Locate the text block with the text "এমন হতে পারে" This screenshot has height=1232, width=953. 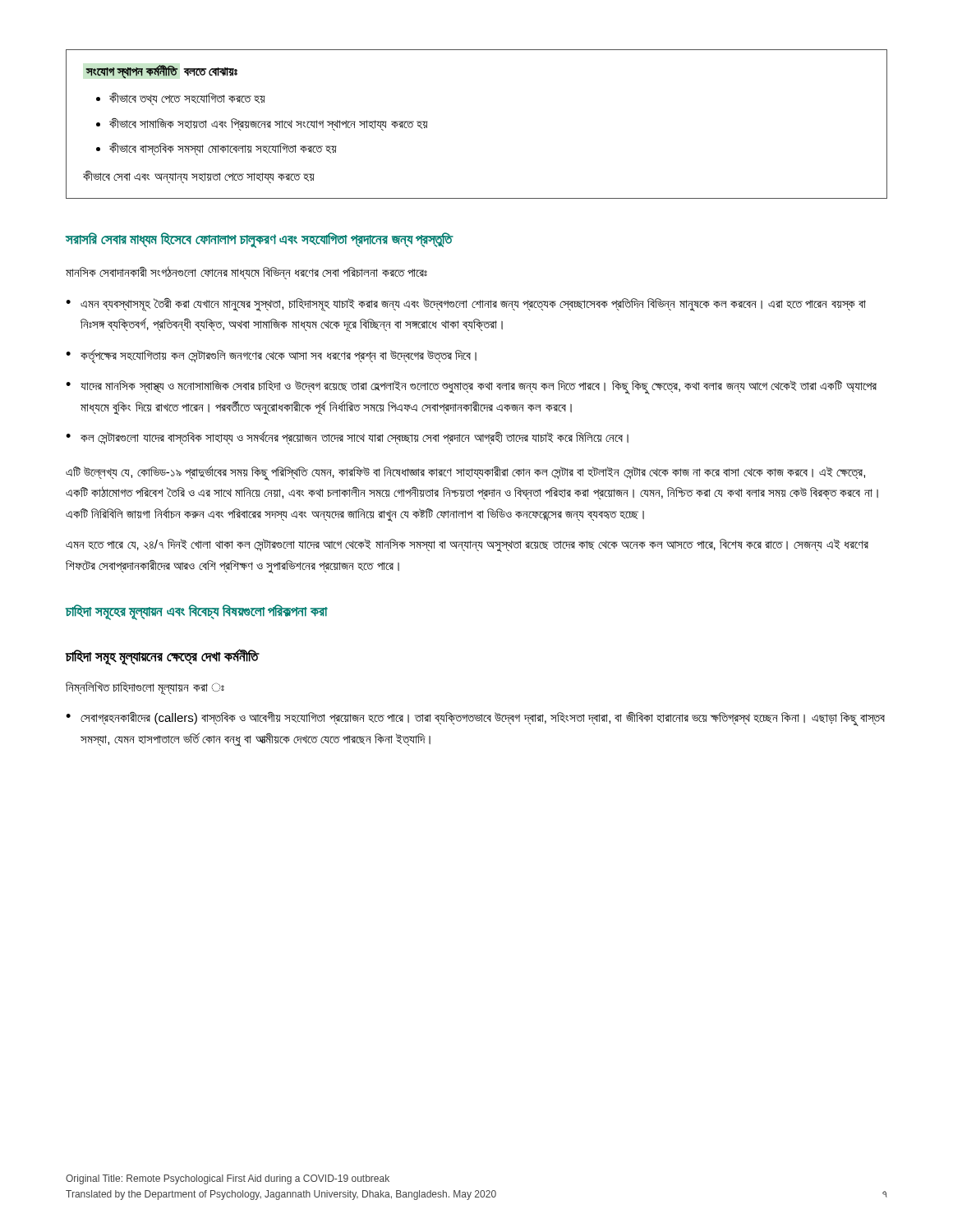click(x=467, y=555)
